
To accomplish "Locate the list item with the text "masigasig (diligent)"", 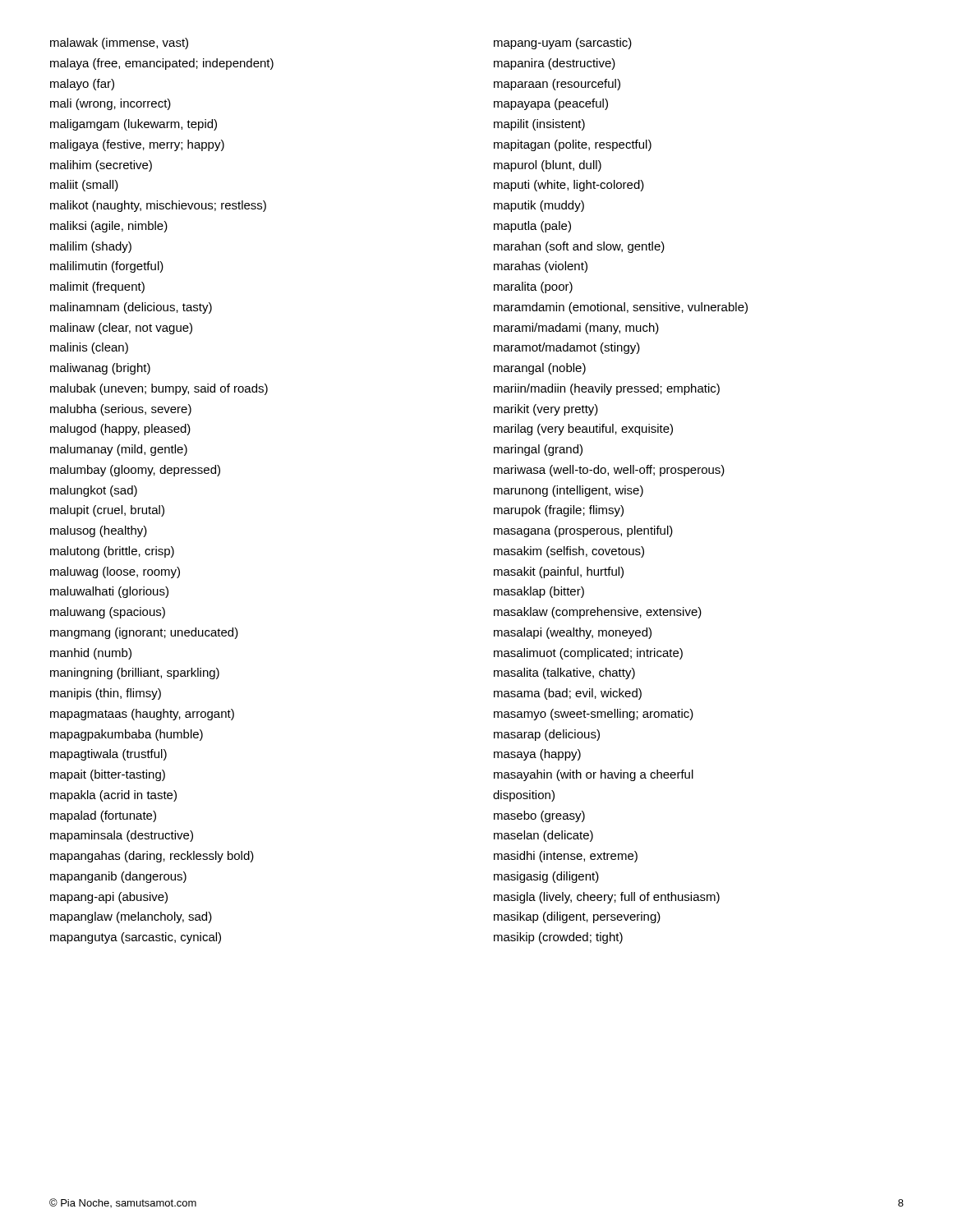I will [546, 877].
